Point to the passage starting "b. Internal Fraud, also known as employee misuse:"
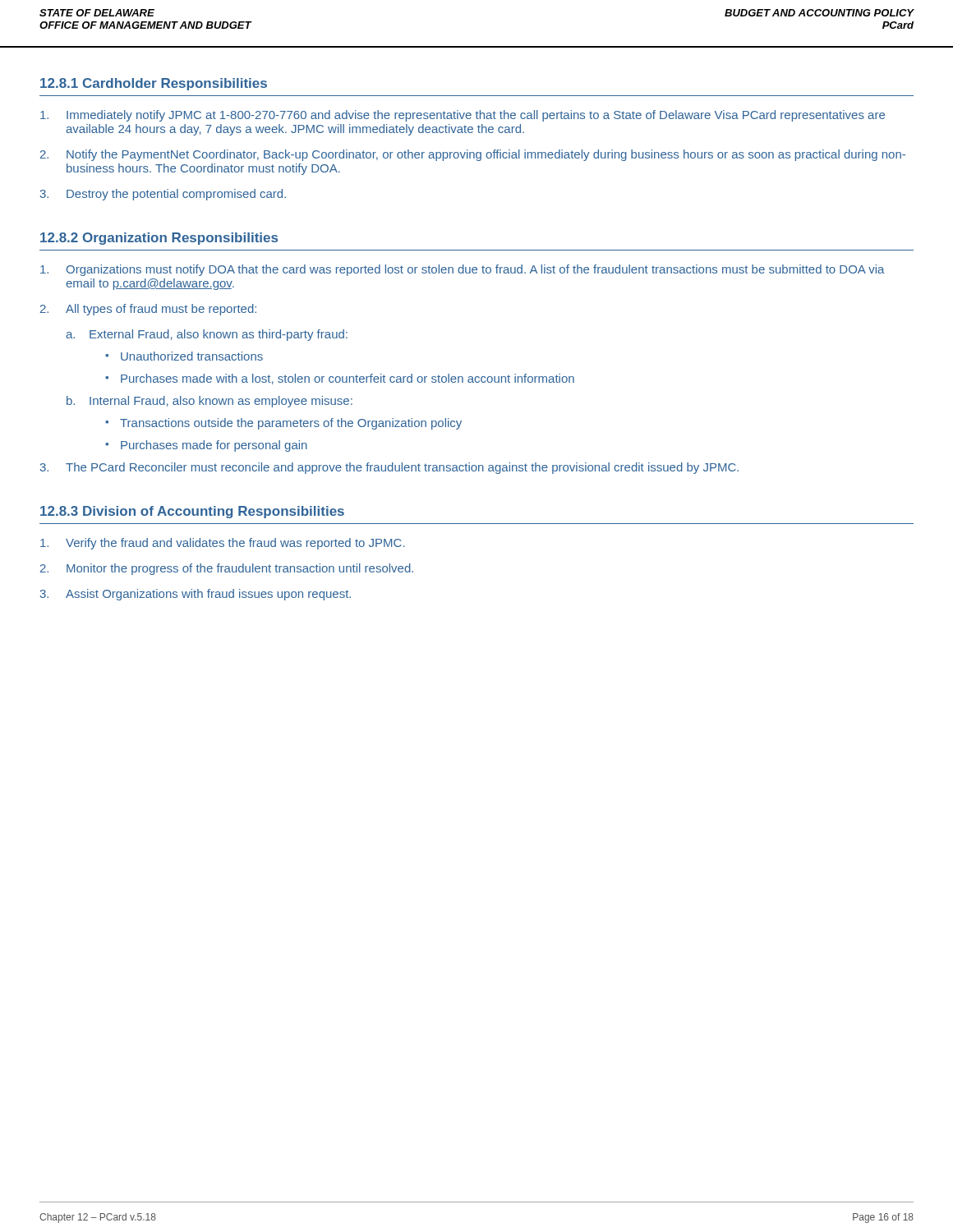Viewport: 953px width, 1232px height. [x=209, y=402]
